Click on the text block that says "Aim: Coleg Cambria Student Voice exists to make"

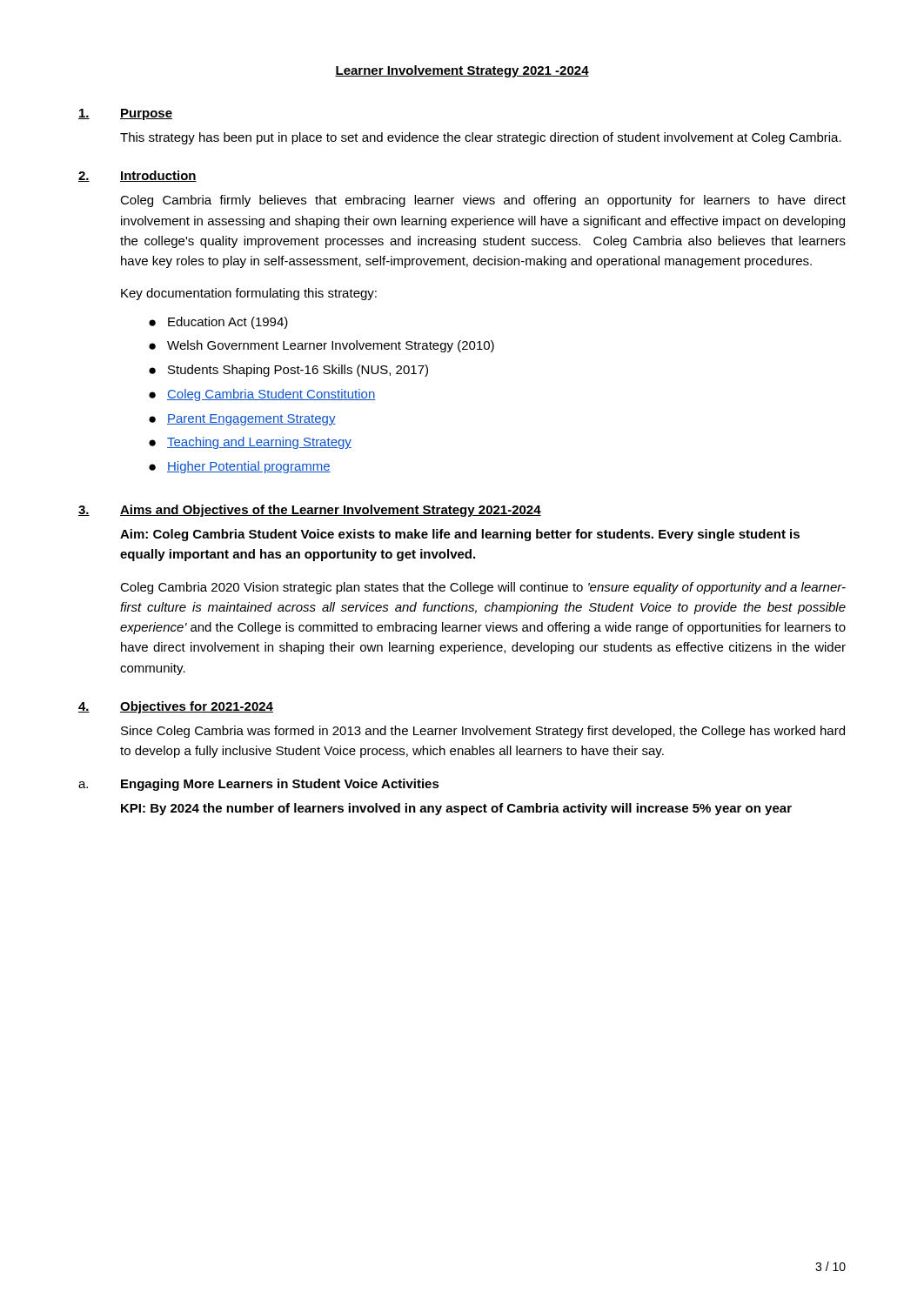460,544
